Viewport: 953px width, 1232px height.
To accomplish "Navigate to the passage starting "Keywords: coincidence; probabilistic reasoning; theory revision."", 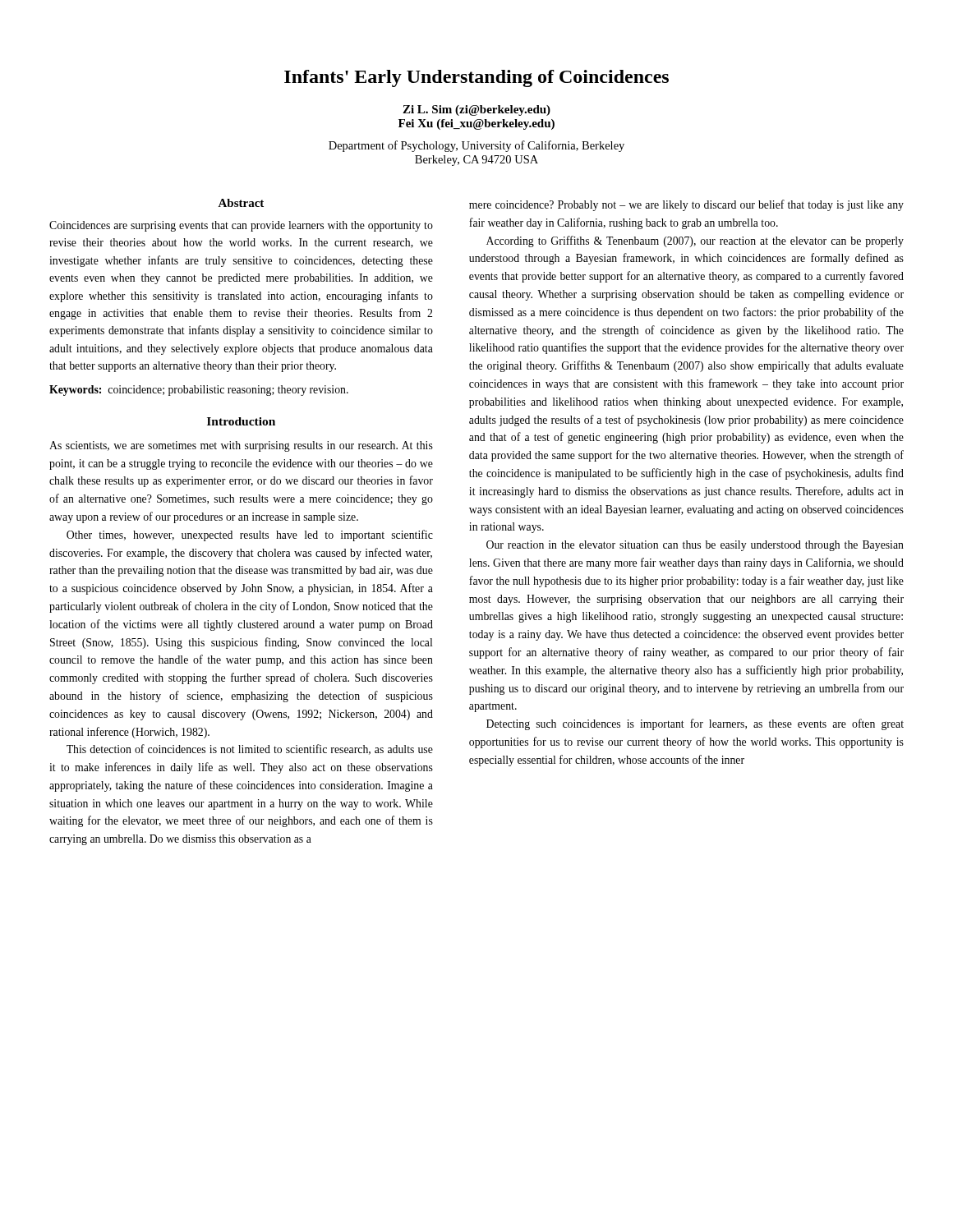I will pos(199,390).
